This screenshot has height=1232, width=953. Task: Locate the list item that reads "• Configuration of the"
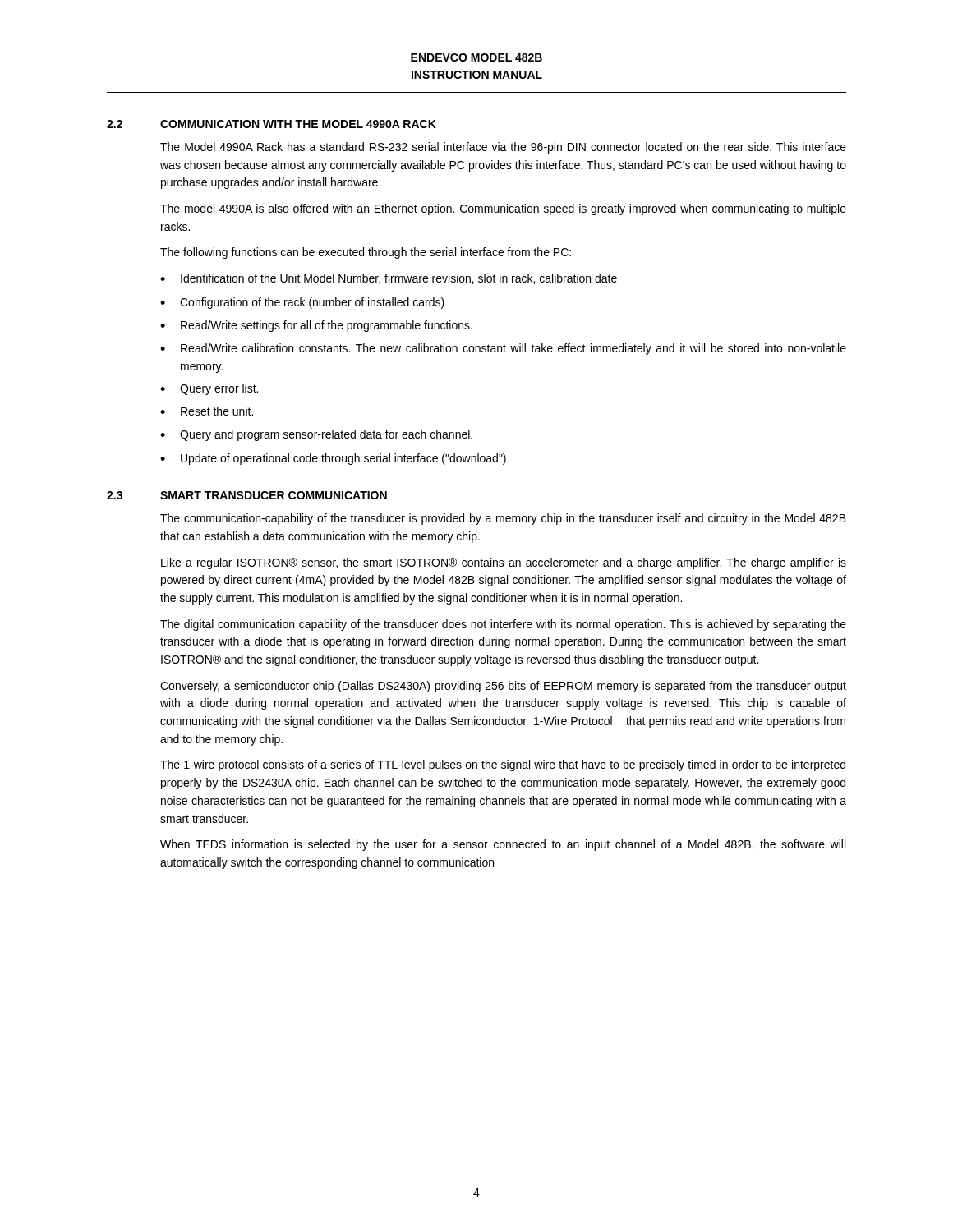pyautogui.click(x=302, y=303)
